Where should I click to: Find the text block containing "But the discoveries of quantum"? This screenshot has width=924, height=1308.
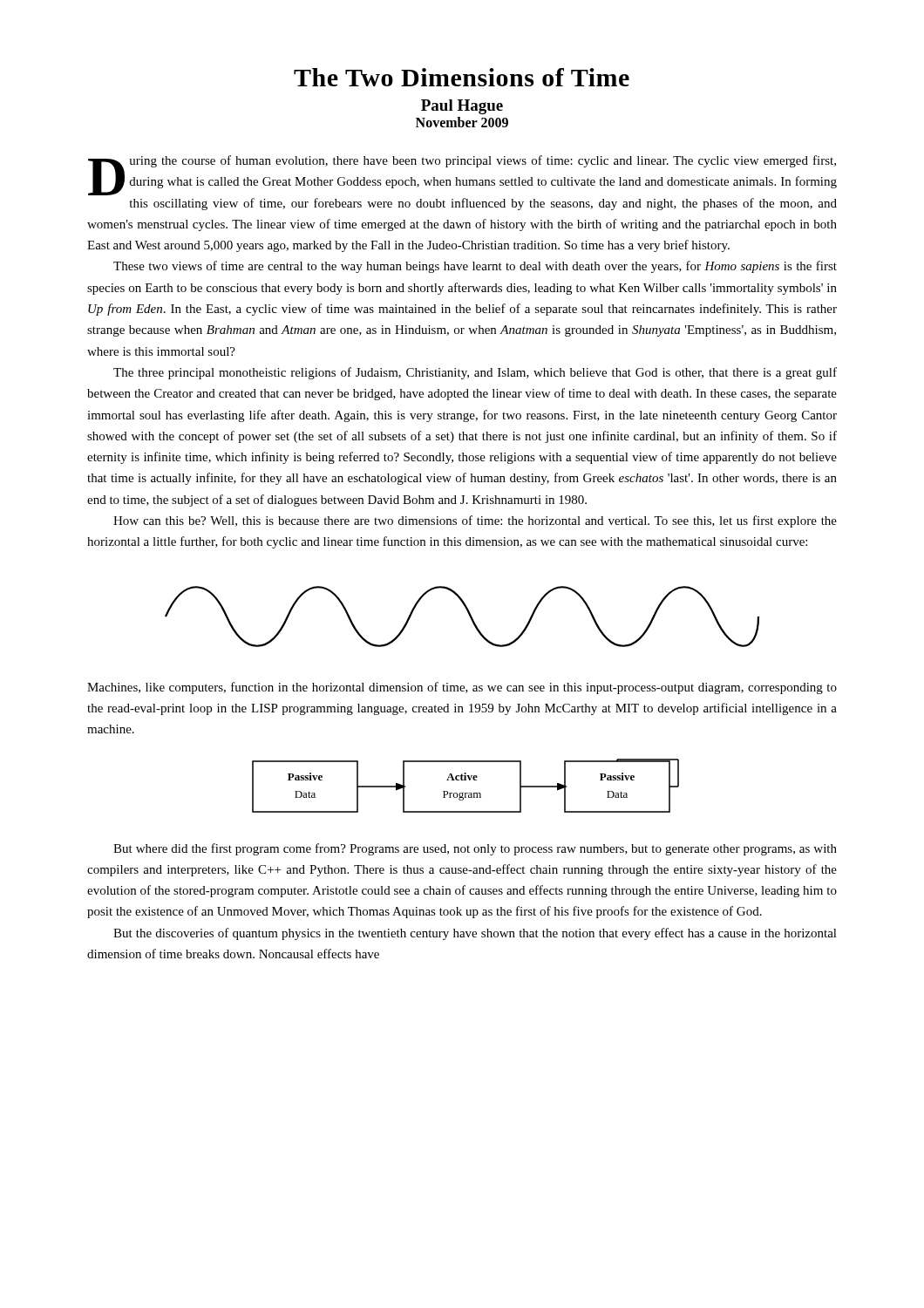tap(462, 943)
